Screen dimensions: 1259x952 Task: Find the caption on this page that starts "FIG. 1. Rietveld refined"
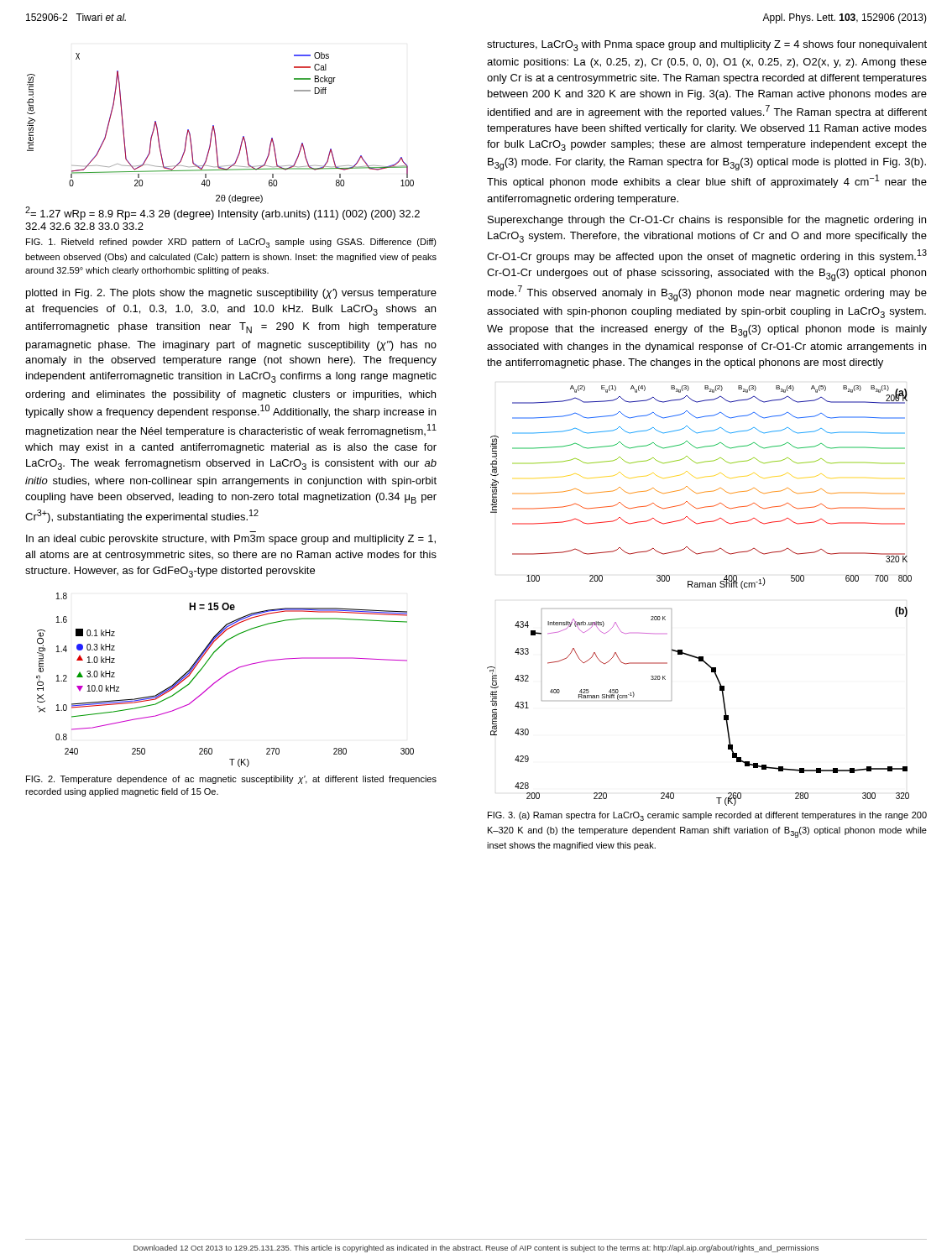pos(231,256)
